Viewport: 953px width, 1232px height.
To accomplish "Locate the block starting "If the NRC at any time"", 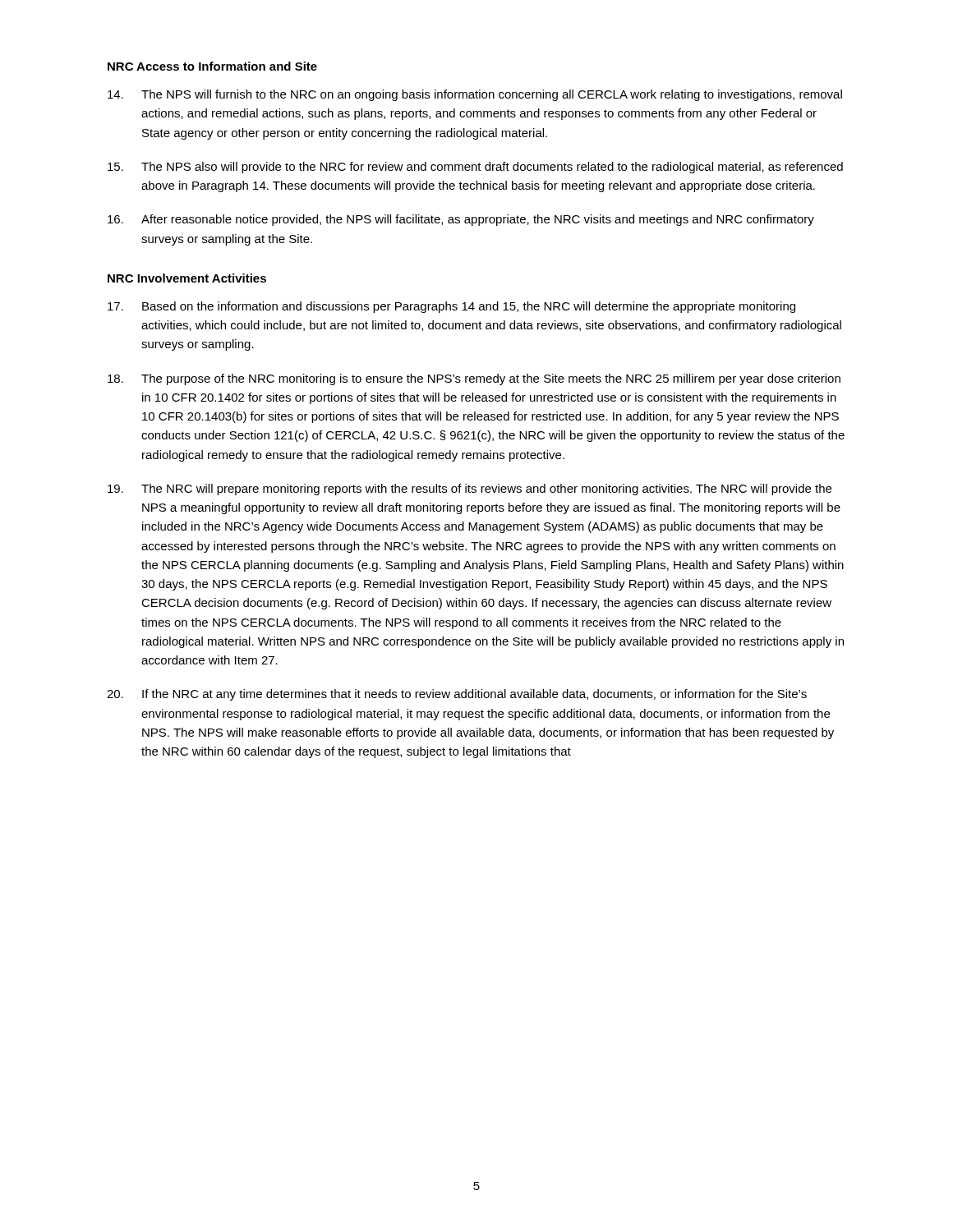I will pos(476,723).
